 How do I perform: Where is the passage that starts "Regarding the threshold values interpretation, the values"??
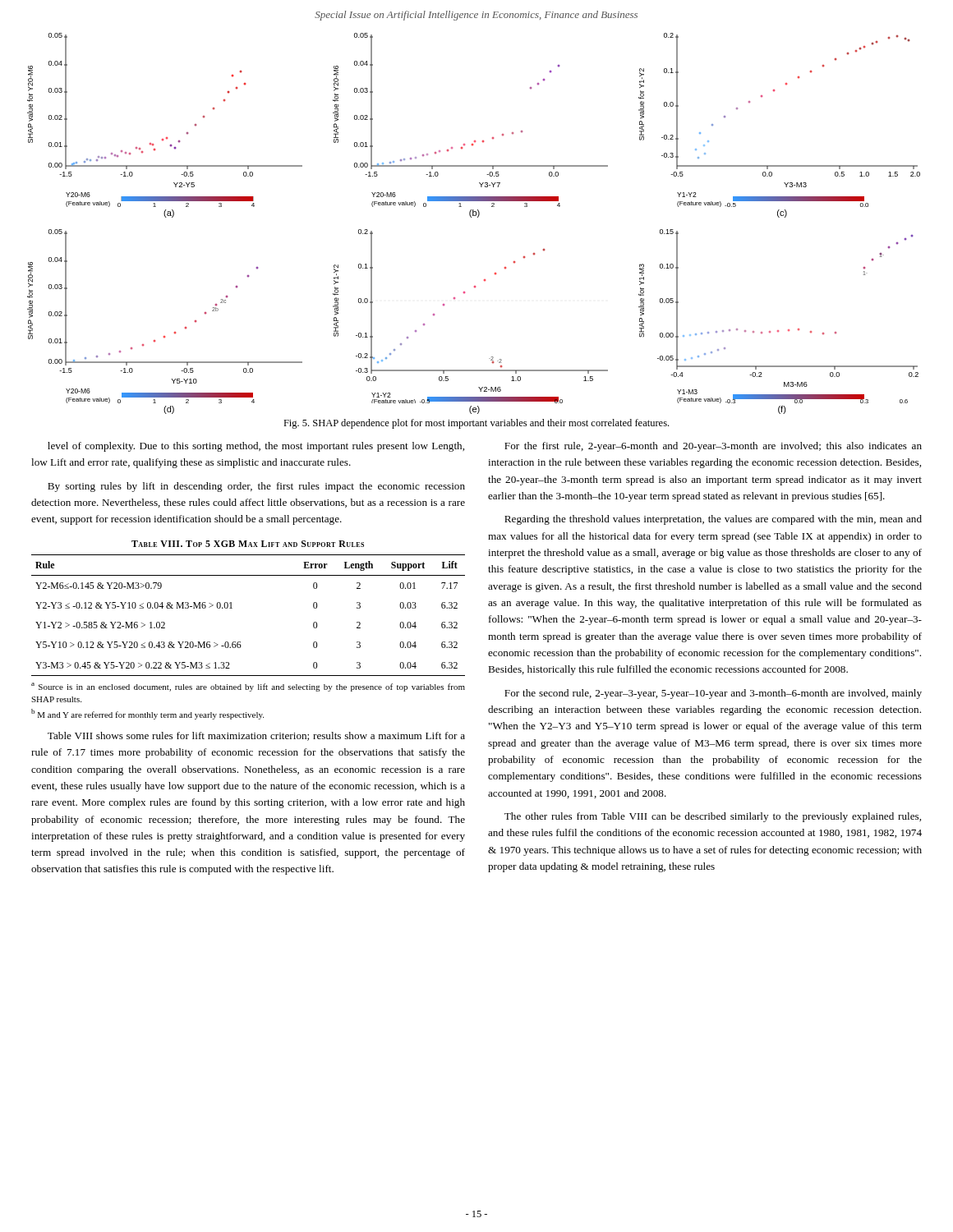705,594
